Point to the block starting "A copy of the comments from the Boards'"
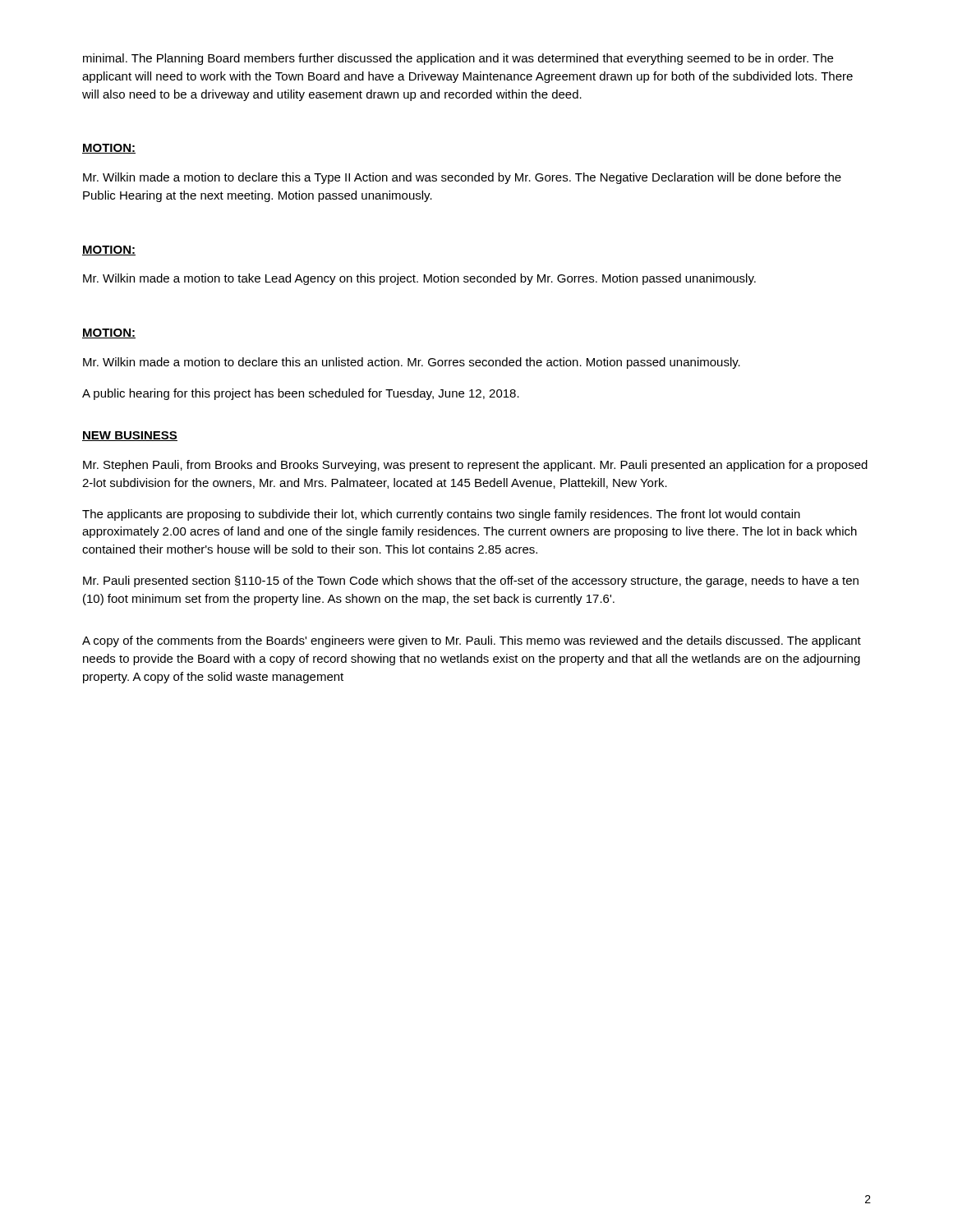The height and width of the screenshot is (1232, 953). click(x=476, y=659)
